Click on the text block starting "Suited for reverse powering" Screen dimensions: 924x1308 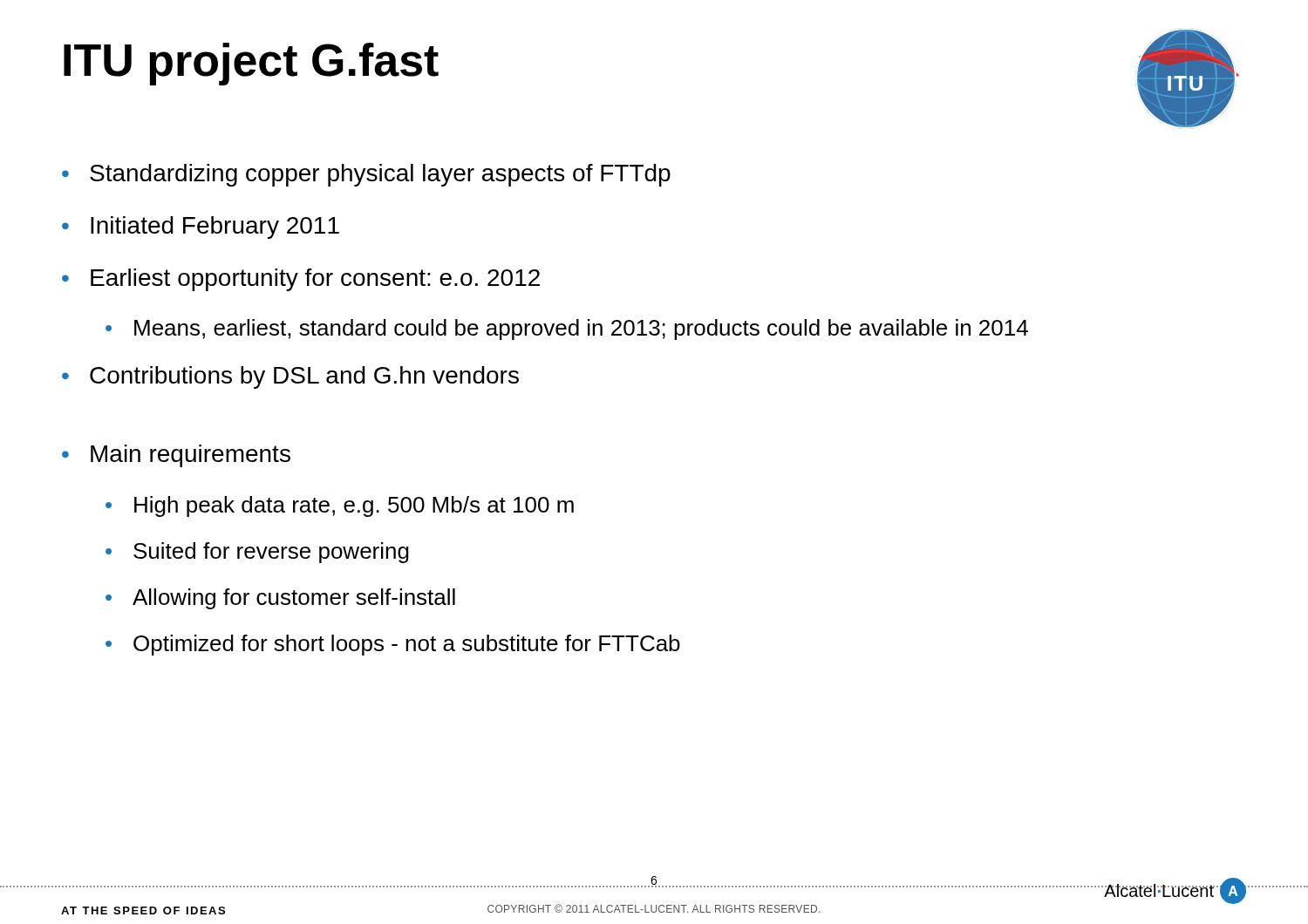271,551
